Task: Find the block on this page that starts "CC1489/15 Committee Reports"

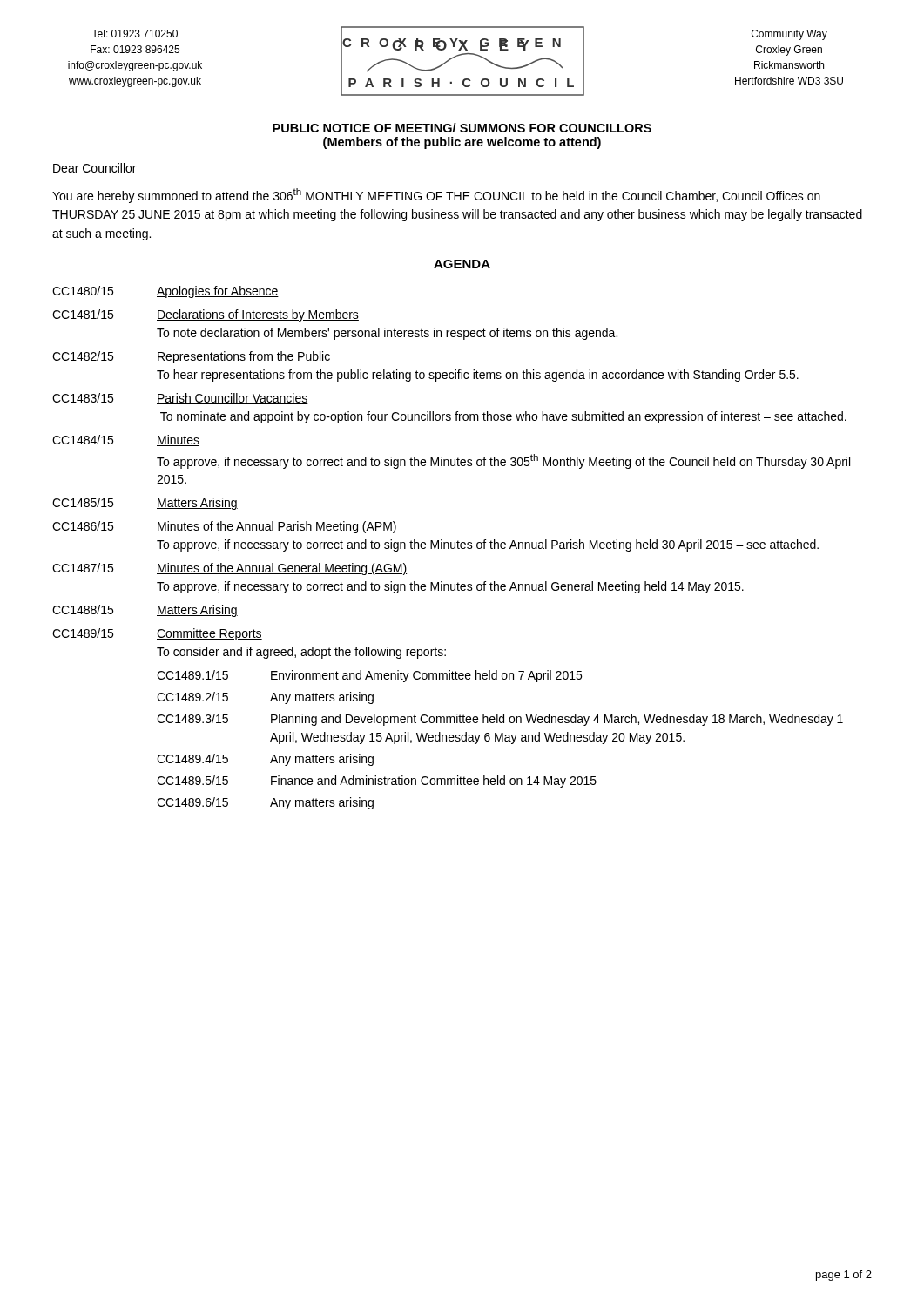Action: pos(462,720)
